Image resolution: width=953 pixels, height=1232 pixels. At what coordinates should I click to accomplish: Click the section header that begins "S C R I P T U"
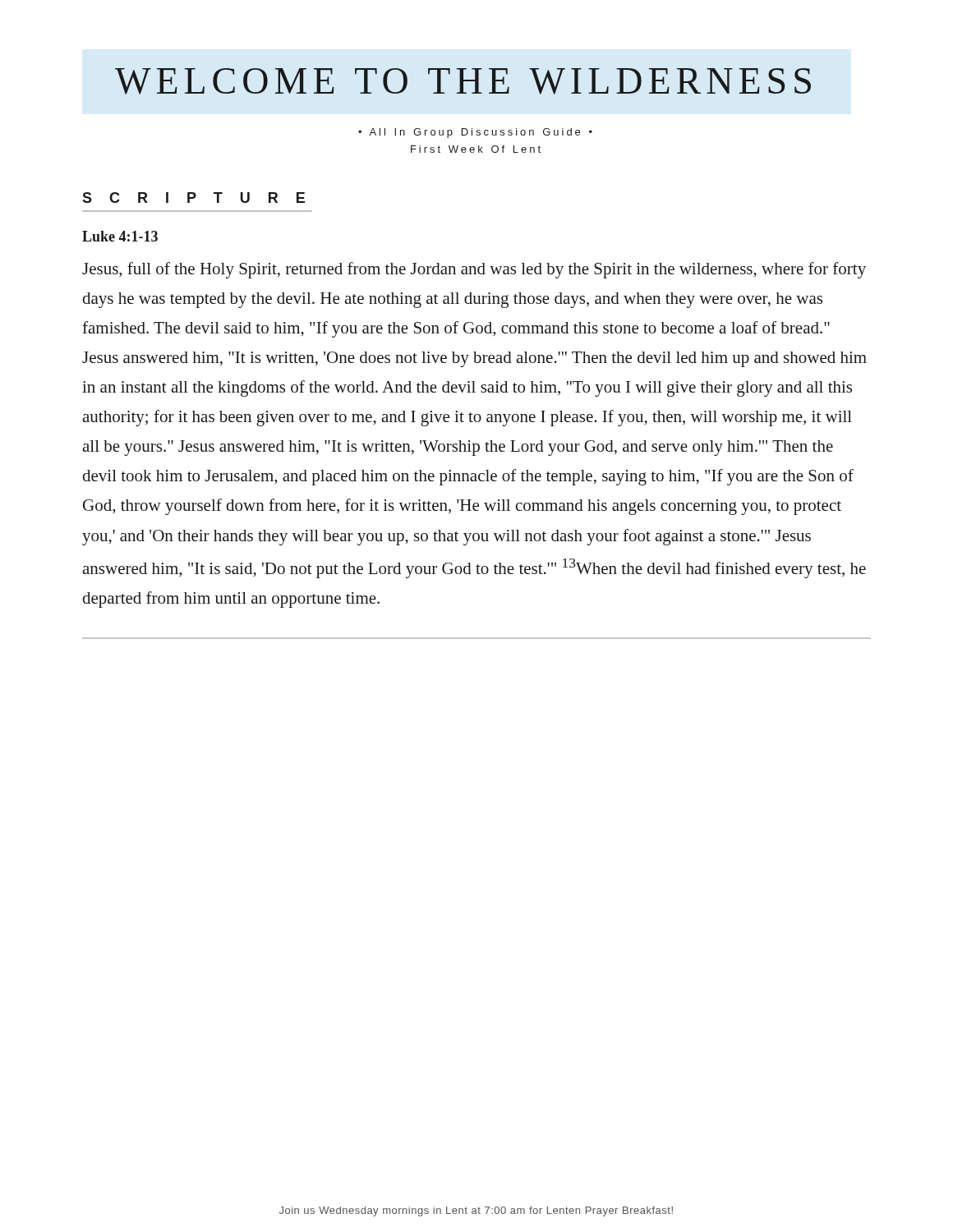click(x=197, y=198)
